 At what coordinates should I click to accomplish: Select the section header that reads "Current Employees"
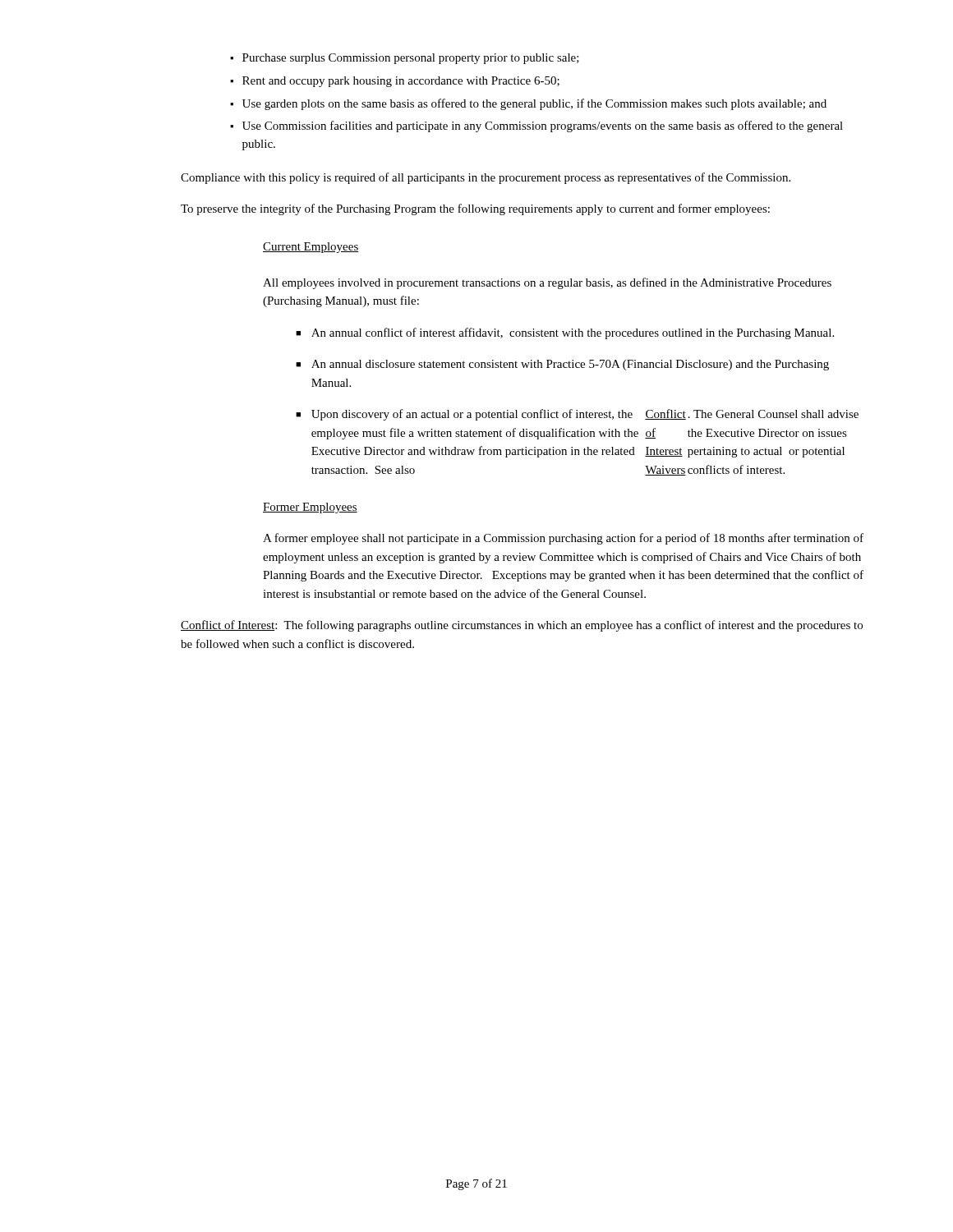click(x=311, y=247)
